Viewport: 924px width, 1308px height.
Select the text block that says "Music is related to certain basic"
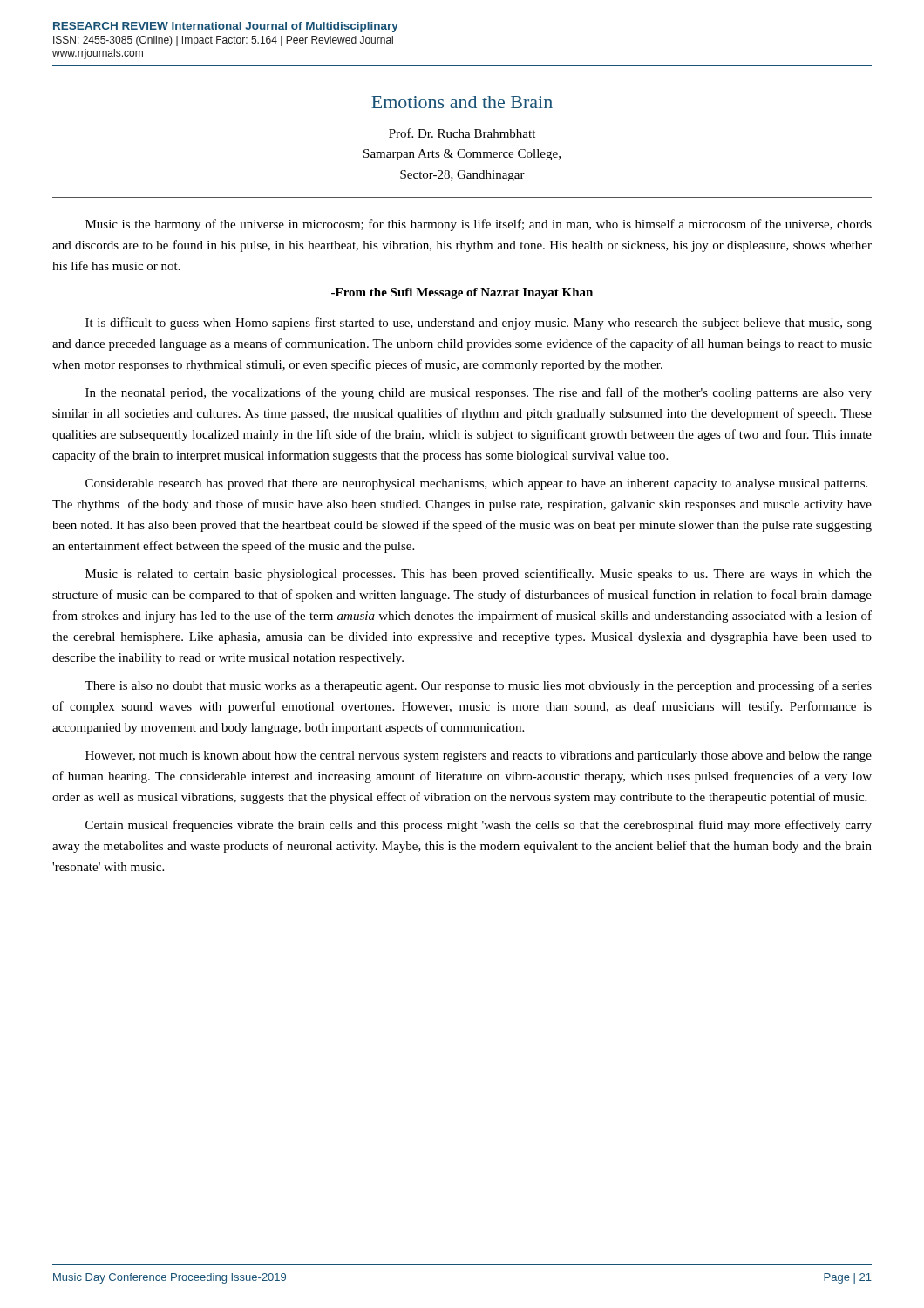point(462,615)
